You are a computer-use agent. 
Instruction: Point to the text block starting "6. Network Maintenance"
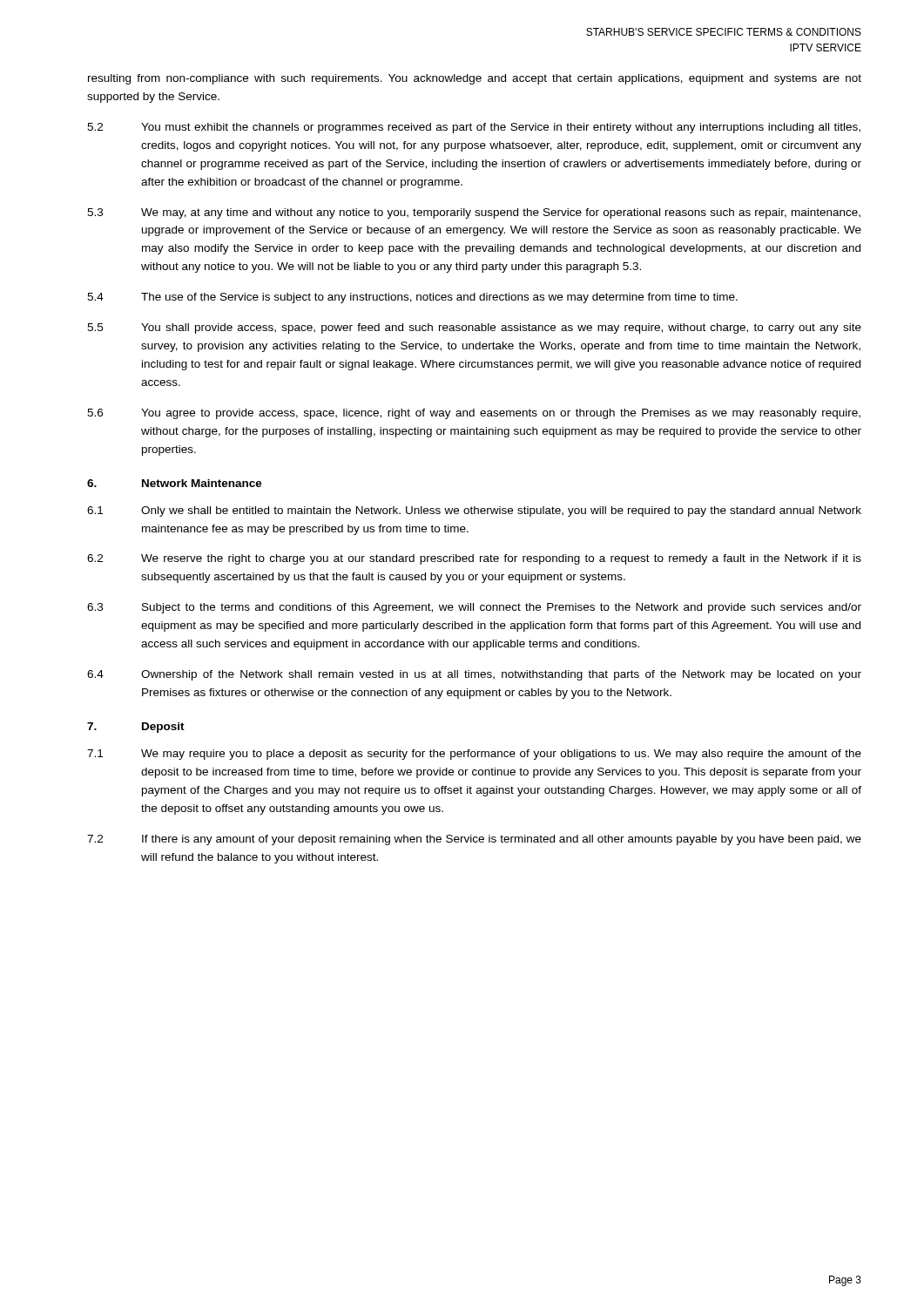pos(175,483)
